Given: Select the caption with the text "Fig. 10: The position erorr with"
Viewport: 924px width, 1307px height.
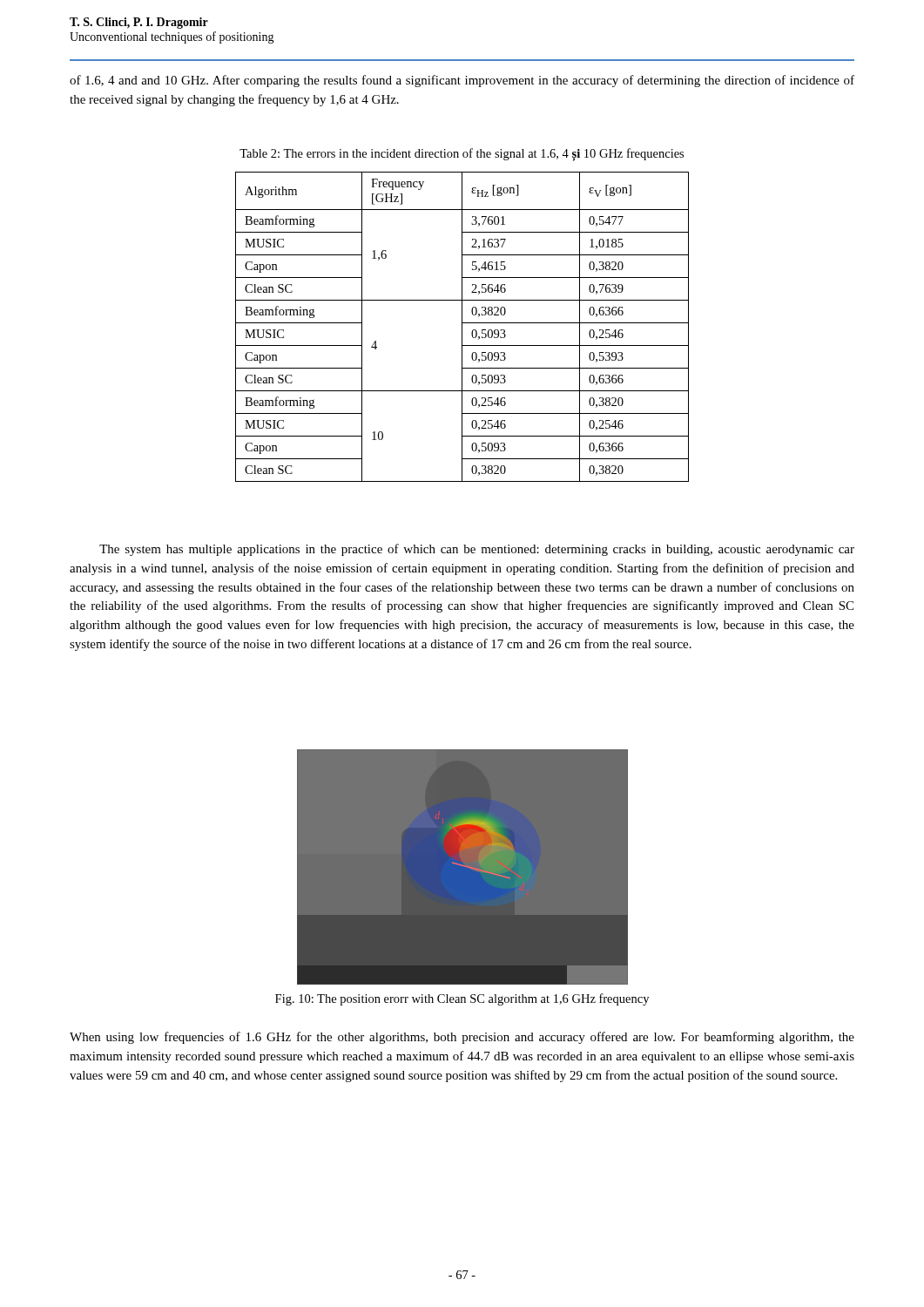Looking at the screenshot, I should pos(462,999).
